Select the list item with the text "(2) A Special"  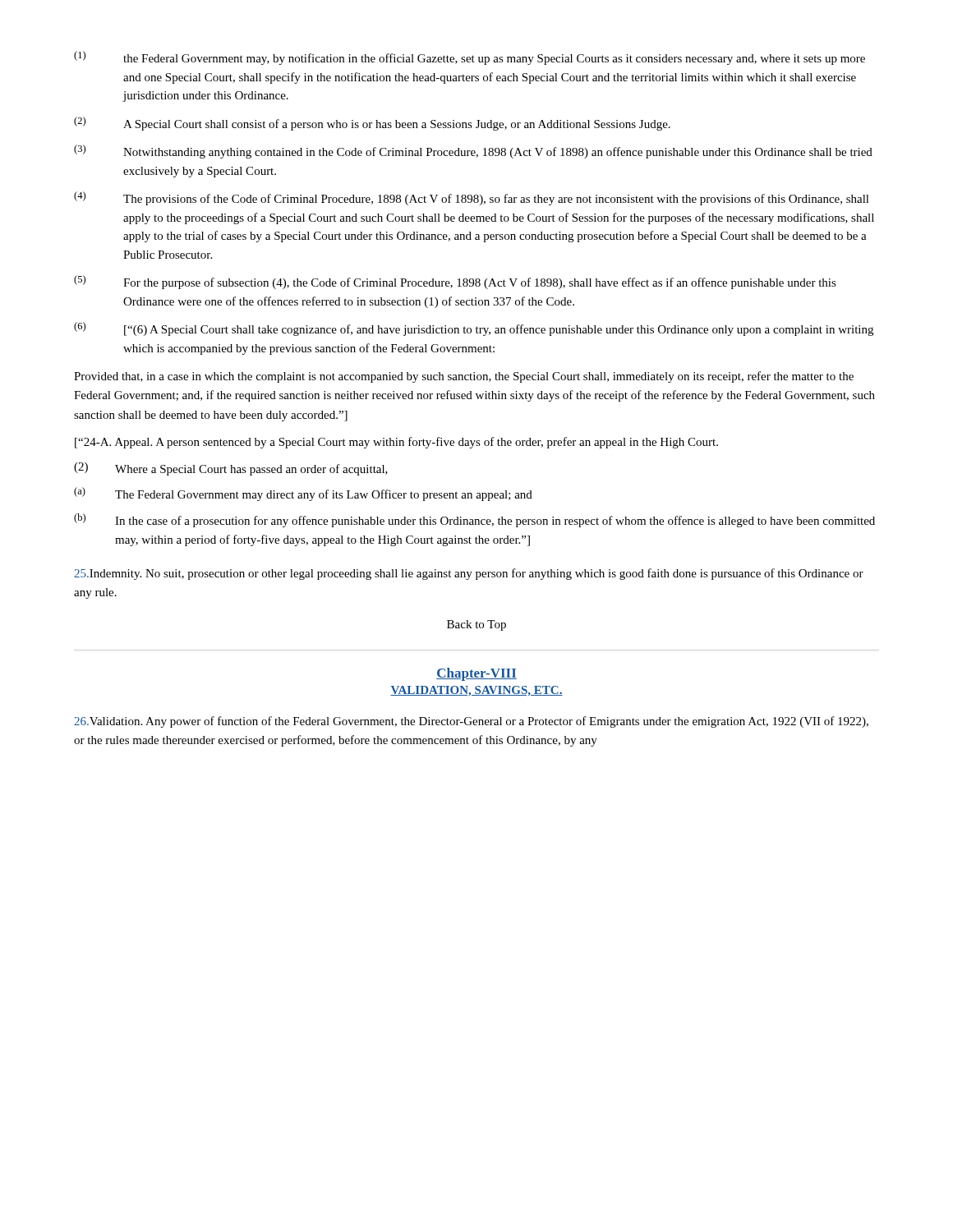(x=476, y=124)
